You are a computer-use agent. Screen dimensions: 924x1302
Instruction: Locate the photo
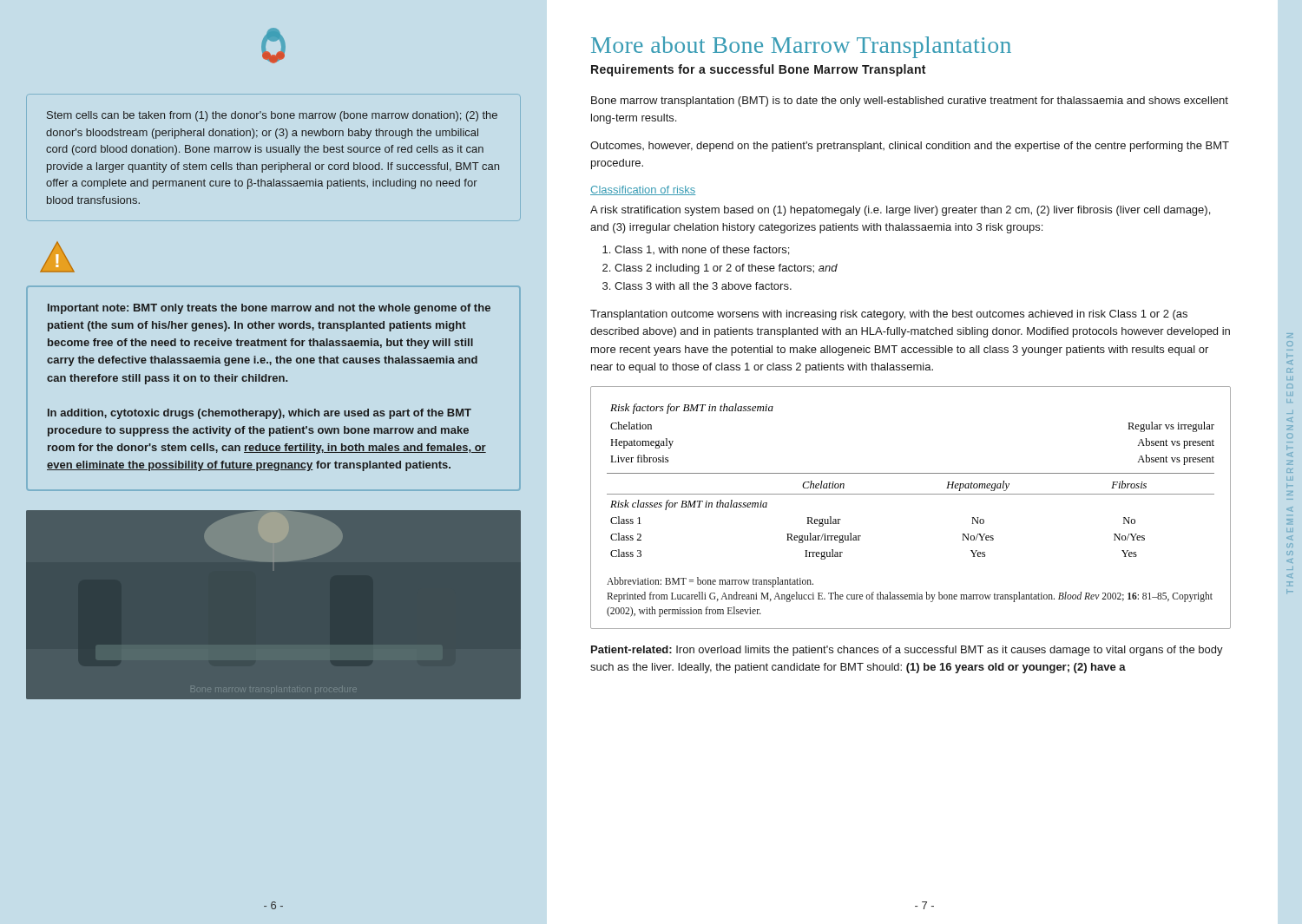pos(273,605)
